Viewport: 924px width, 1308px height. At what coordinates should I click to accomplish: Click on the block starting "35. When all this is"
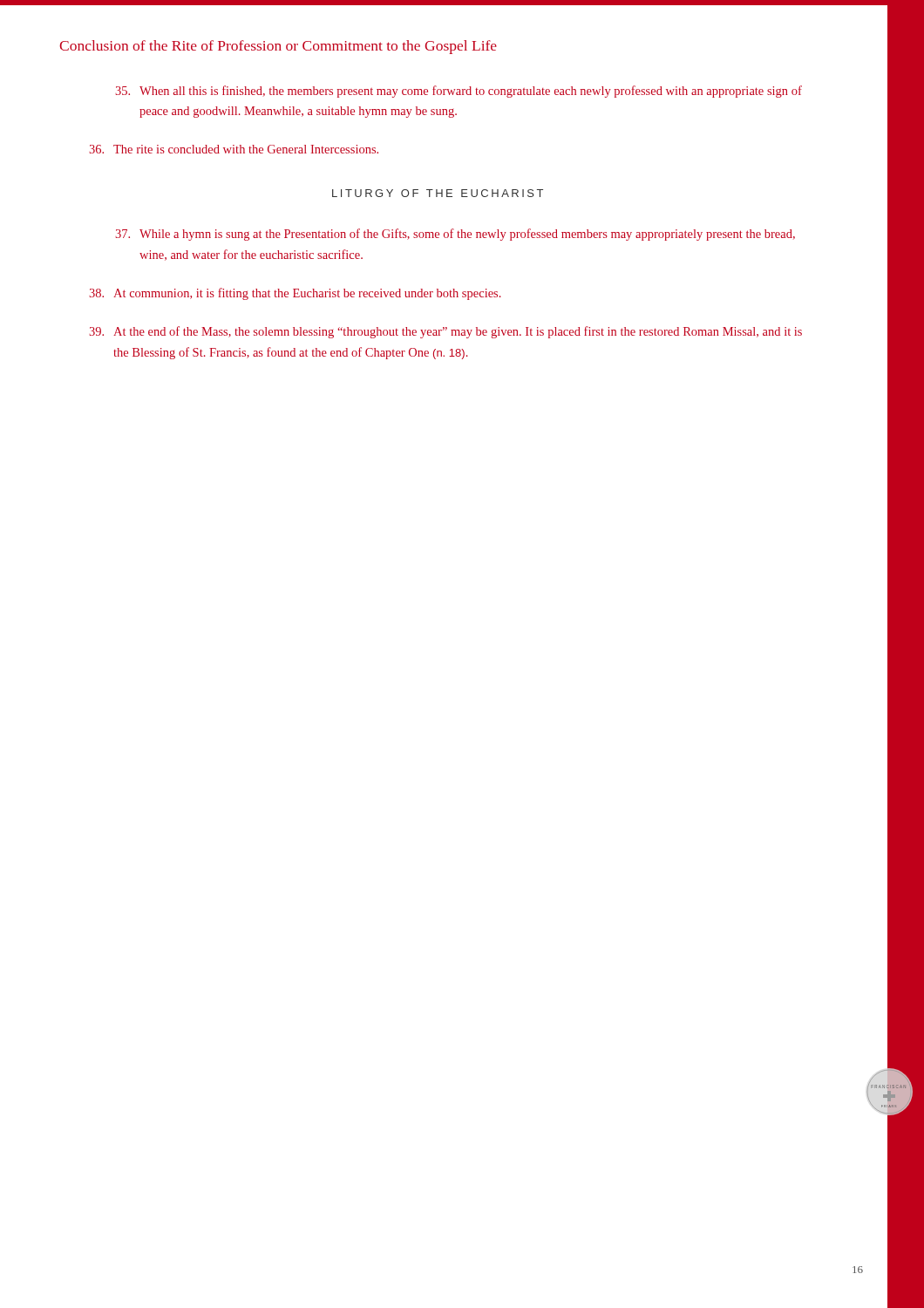452,102
